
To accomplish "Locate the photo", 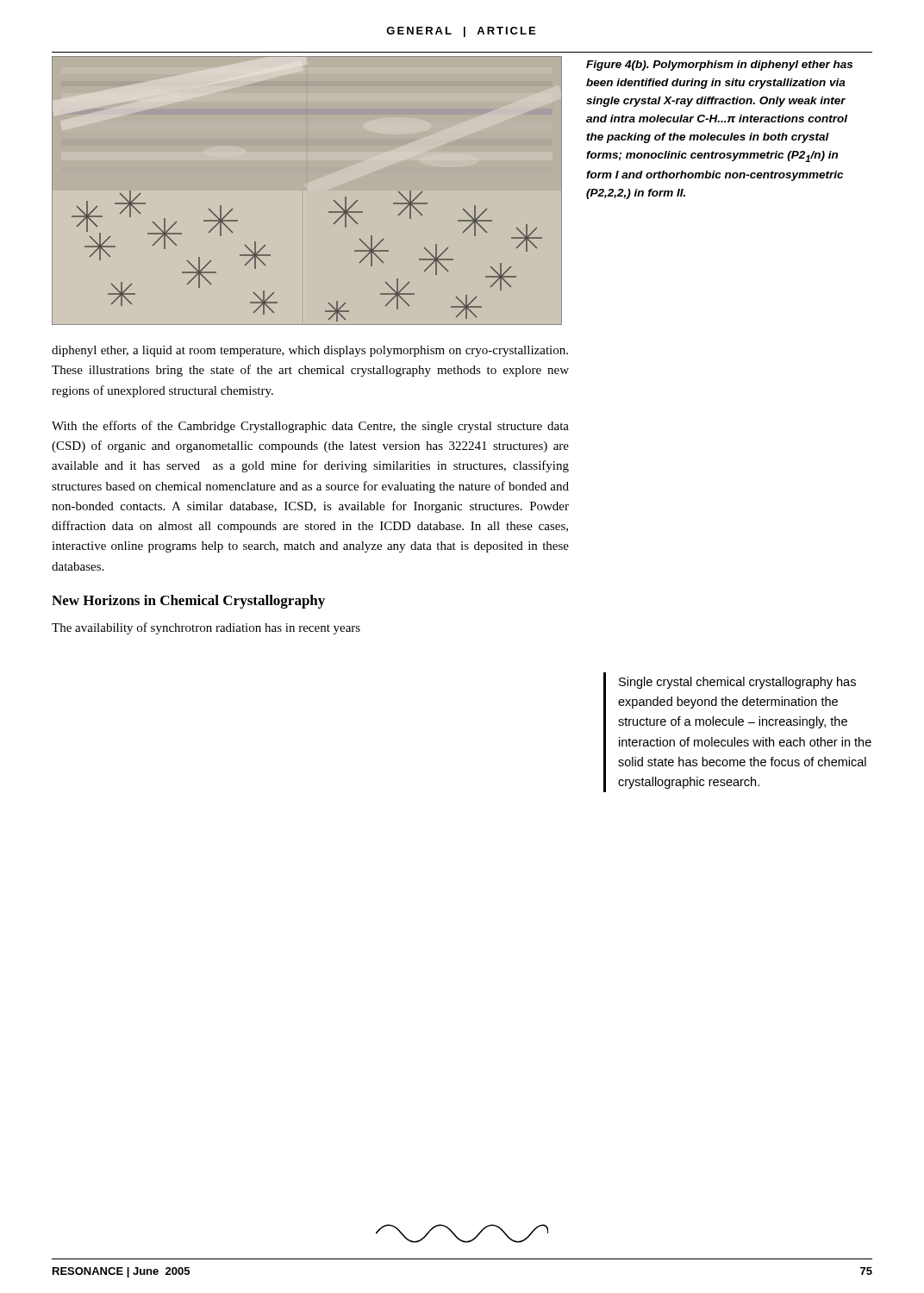I will [310, 190].
